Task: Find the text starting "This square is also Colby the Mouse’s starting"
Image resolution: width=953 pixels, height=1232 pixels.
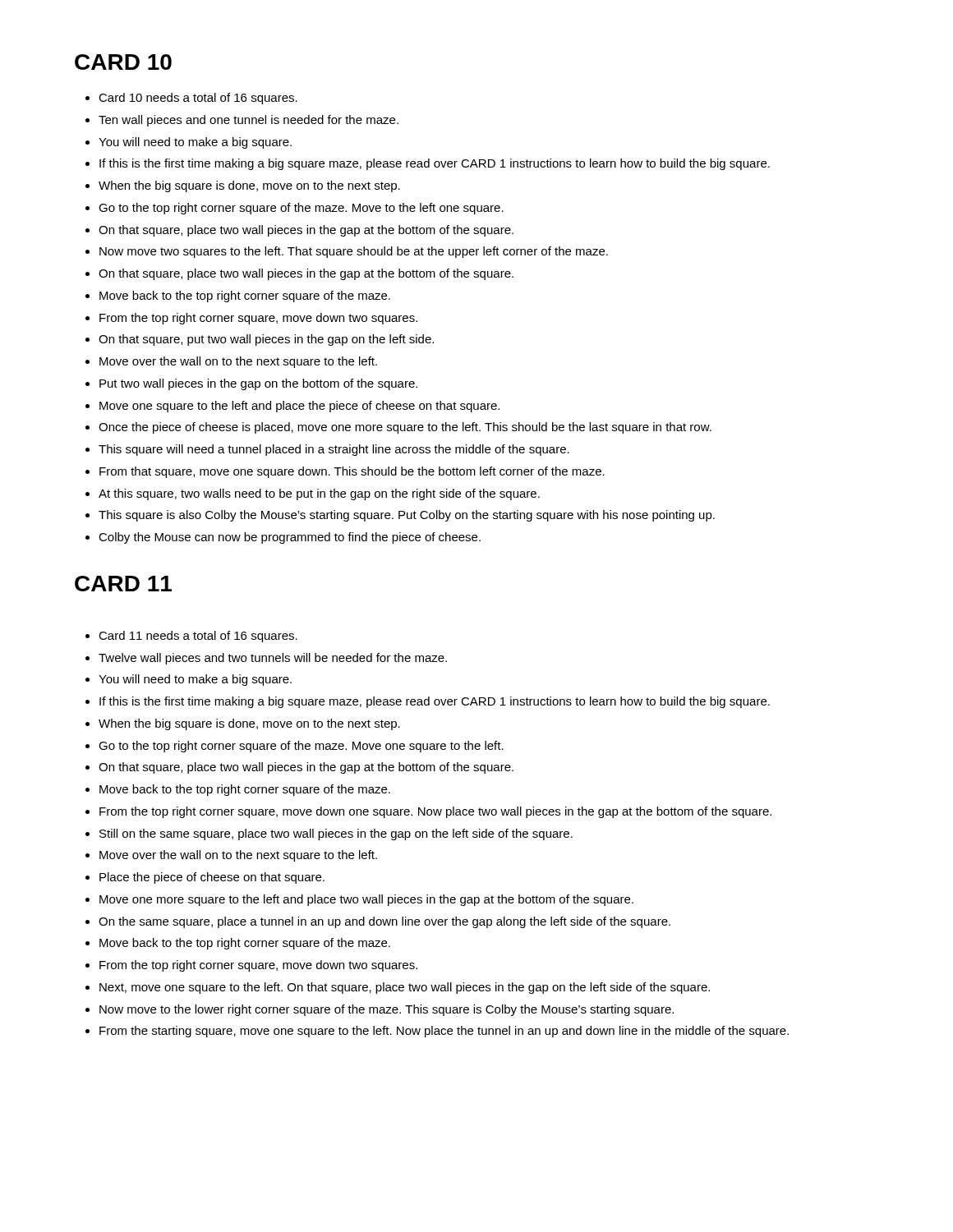Action: 407,515
